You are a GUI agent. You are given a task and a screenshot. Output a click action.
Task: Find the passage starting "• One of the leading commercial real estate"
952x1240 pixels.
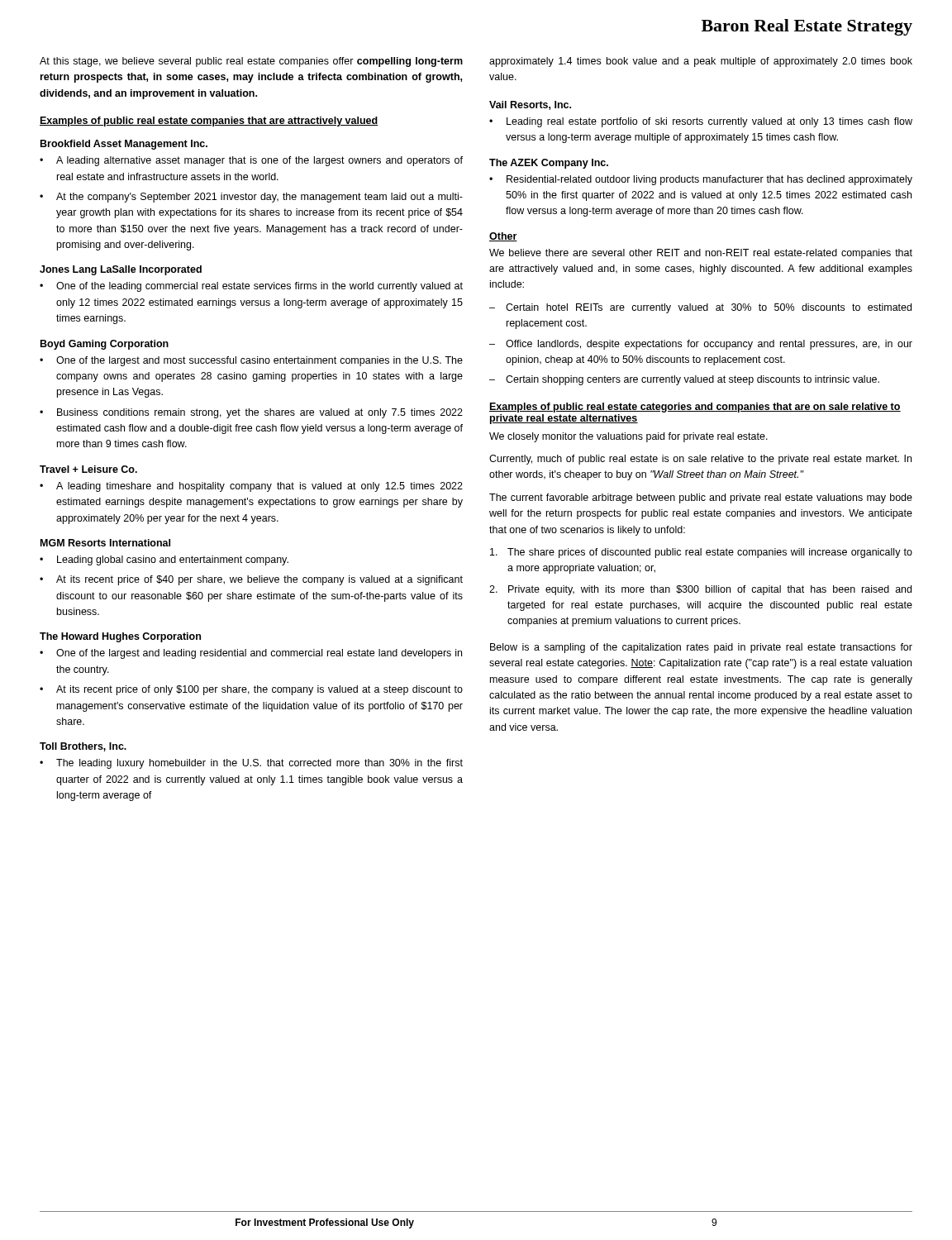pos(251,303)
